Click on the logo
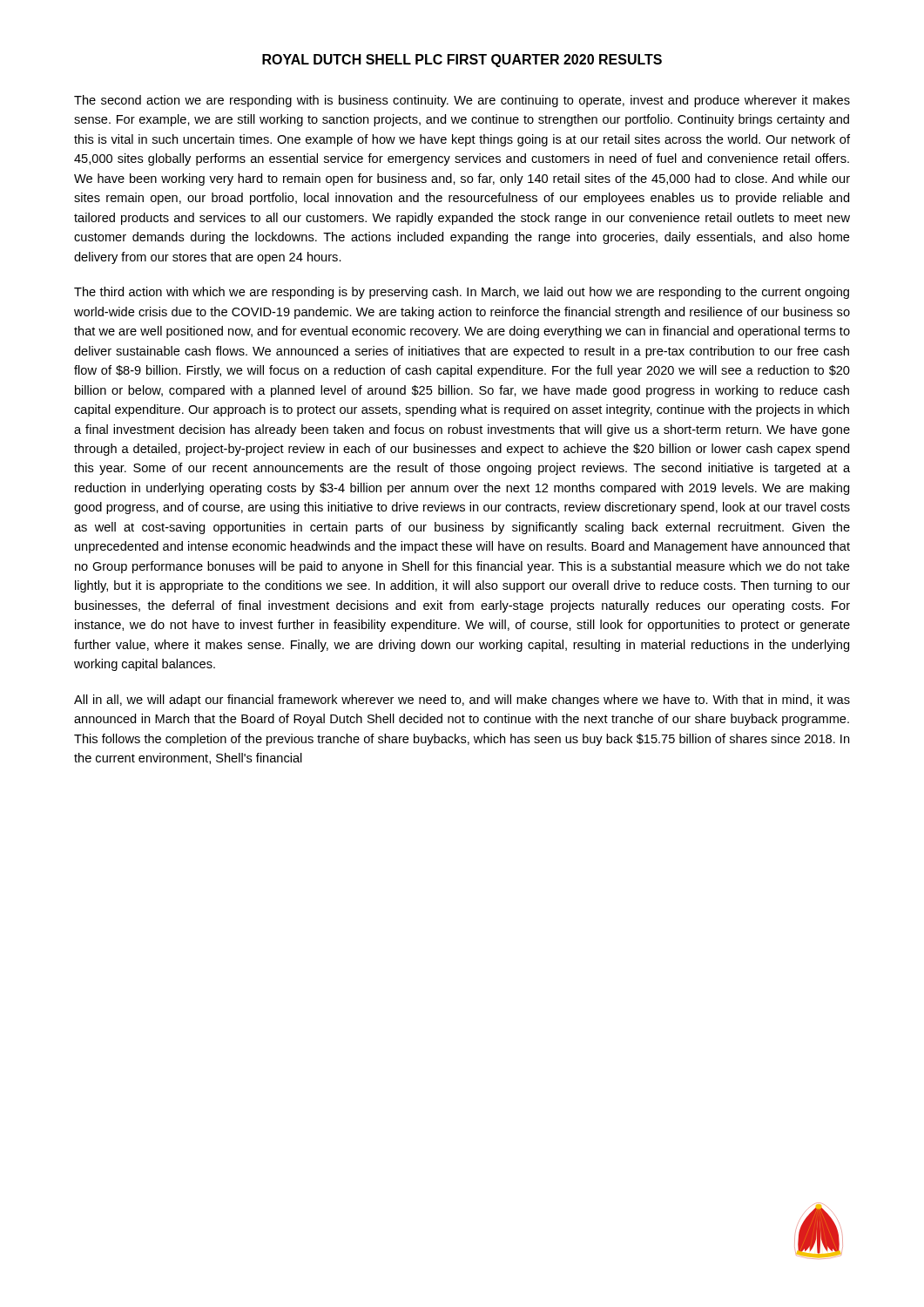Screen dimensions: 1307x924 click(x=819, y=1230)
